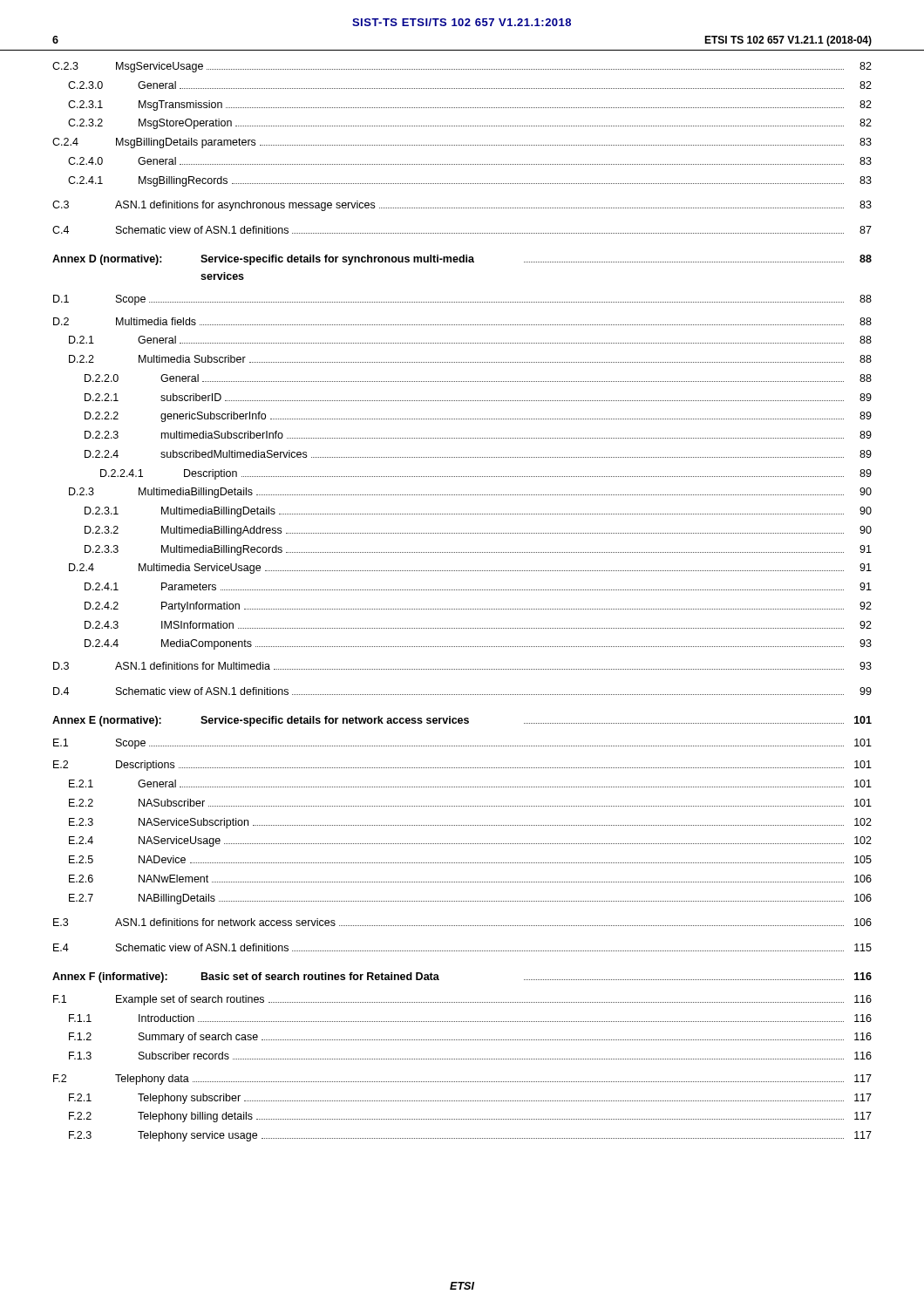Screen dimensions: 1308x924
Task: Point to the passage starting "D.2.4.2 PartyInformation92"
Action: pos(462,607)
